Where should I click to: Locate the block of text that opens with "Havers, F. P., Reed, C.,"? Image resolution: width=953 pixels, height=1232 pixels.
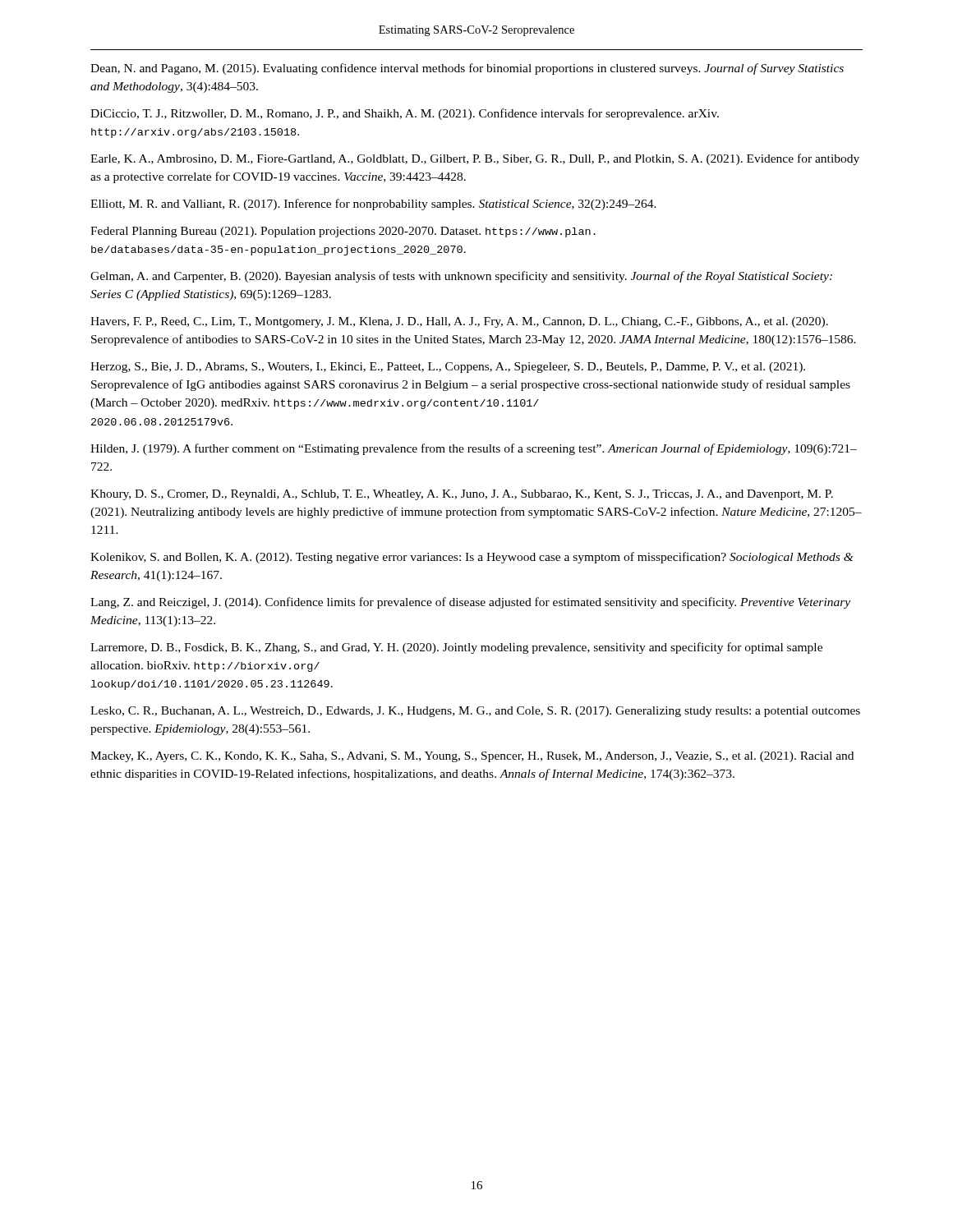click(x=476, y=331)
